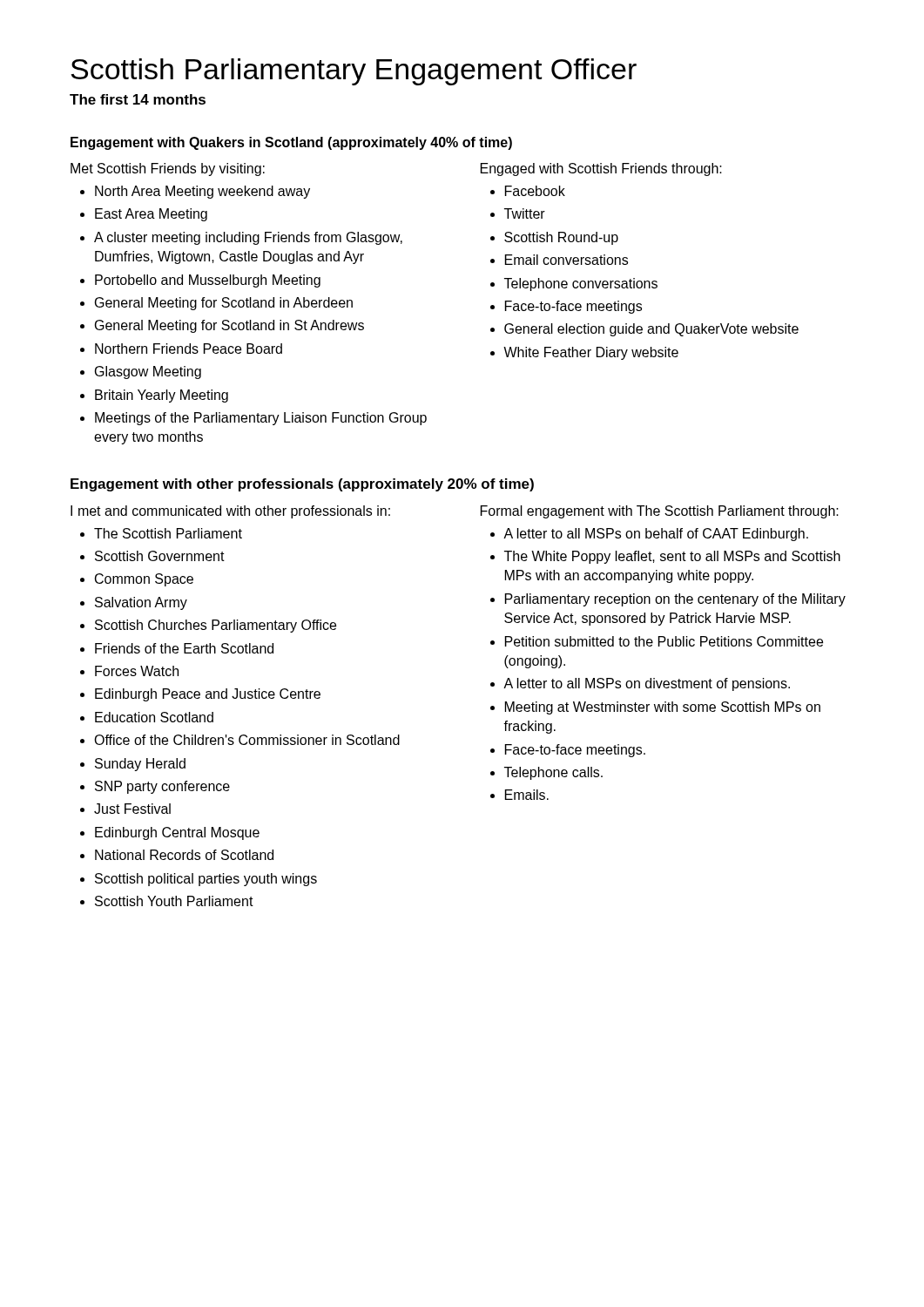Viewport: 924px width, 1307px height.
Task: Click on the element starting "Portobello and Musselburgh Meeting"
Action: click(x=257, y=280)
